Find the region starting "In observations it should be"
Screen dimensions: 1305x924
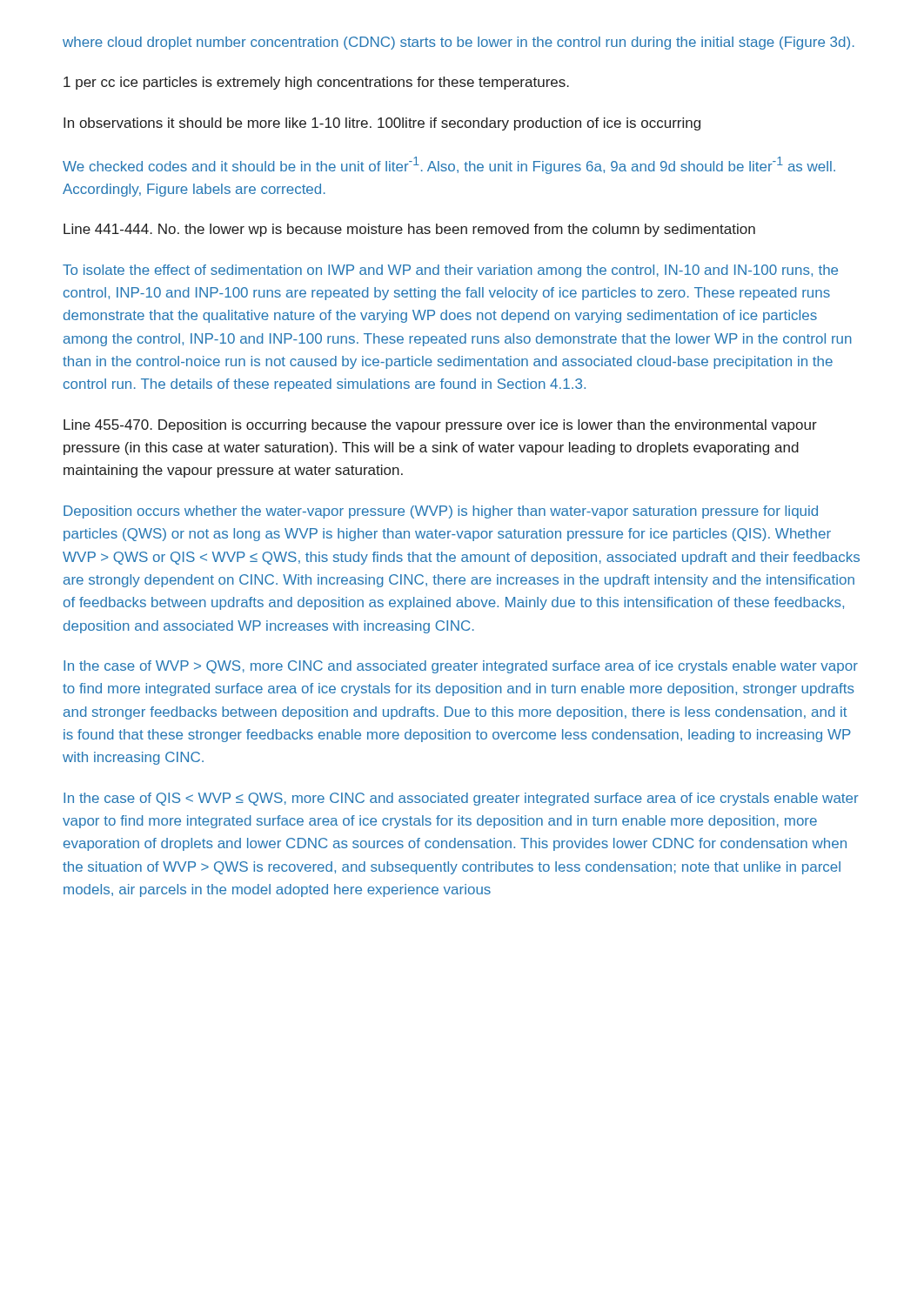click(x=382, y=123)
